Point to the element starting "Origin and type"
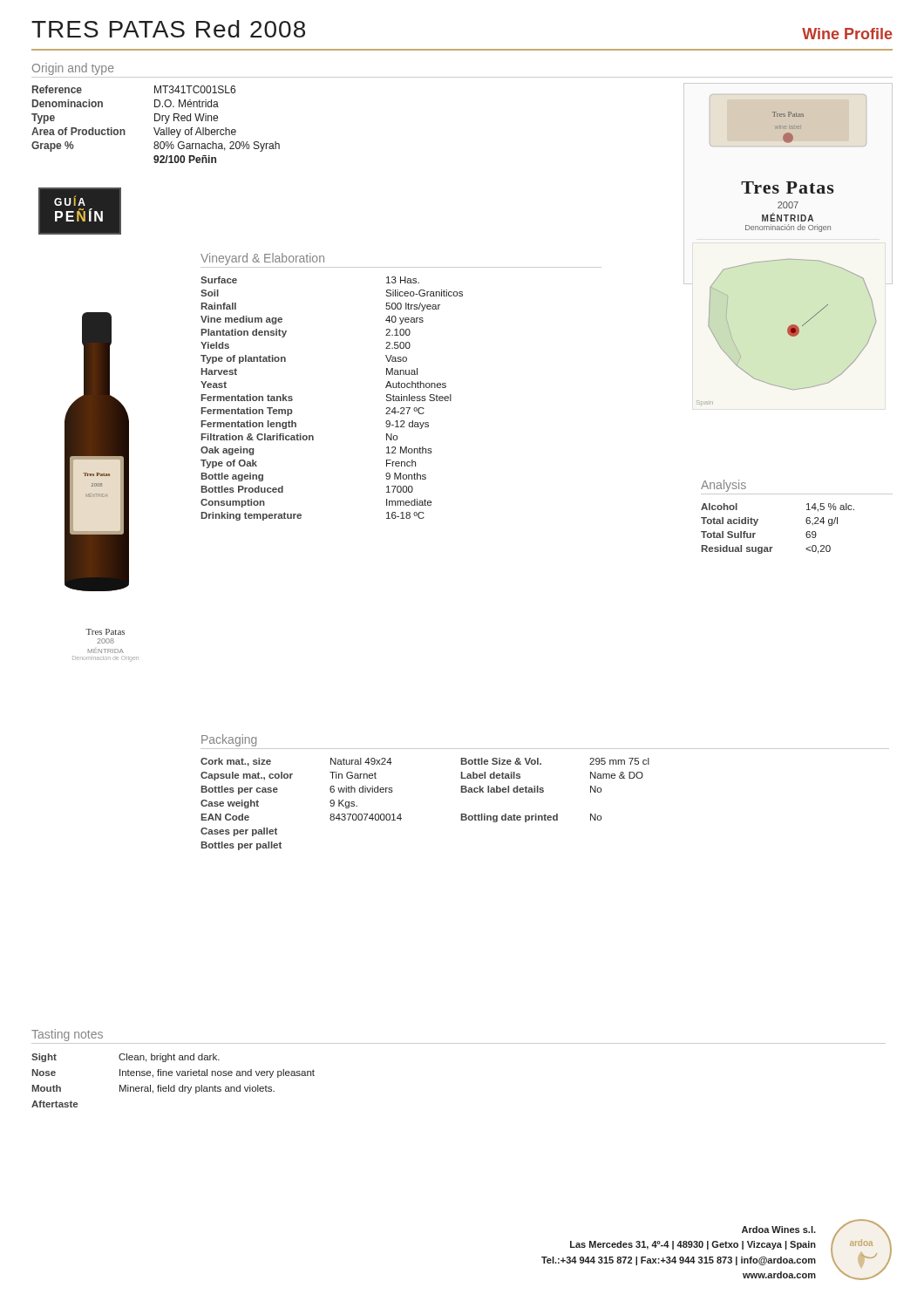This screenshot has width=924, height=1308. 73,68
